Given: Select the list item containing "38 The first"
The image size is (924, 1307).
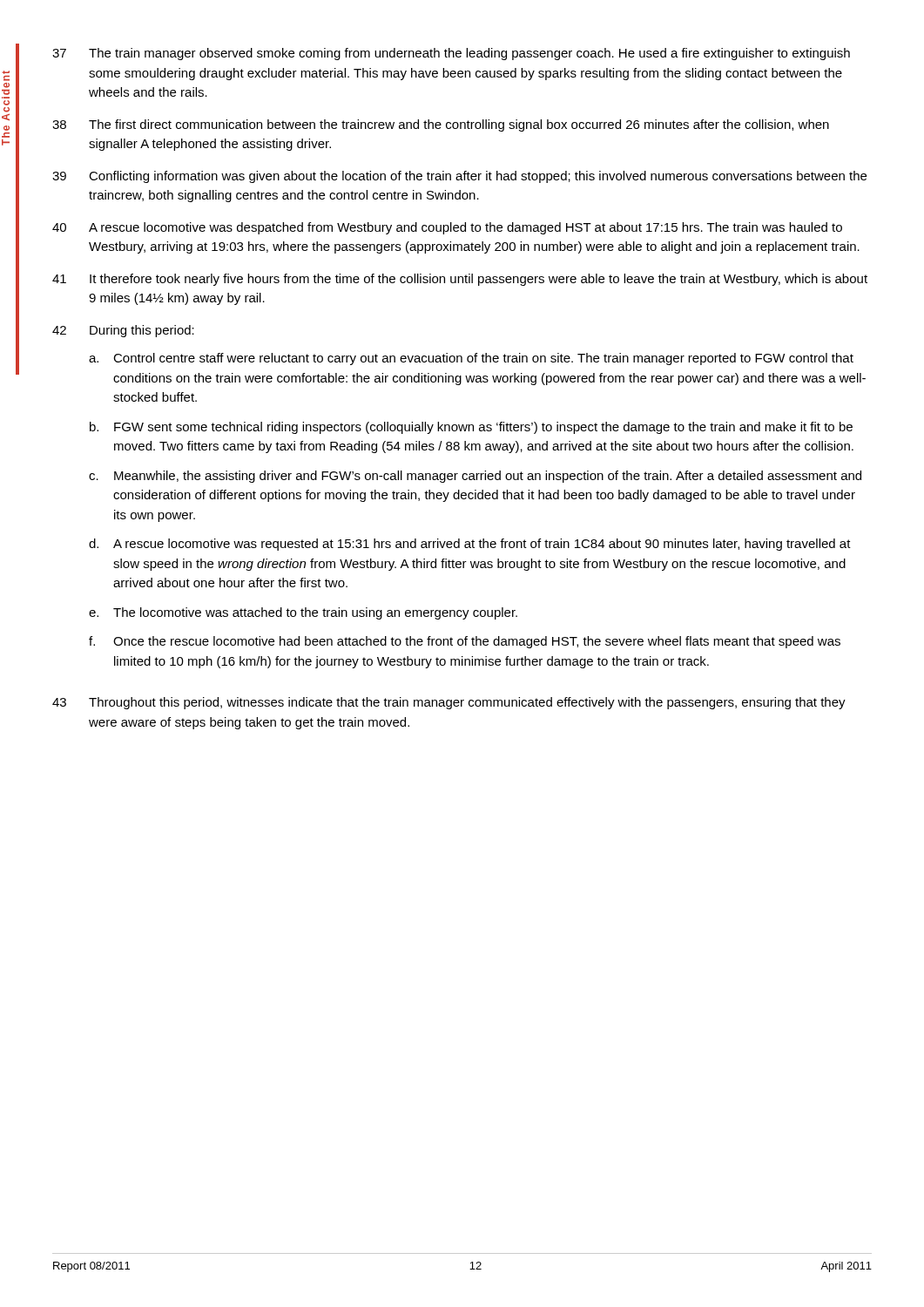Looking at the screenshot, I should [x=462, y=134].
